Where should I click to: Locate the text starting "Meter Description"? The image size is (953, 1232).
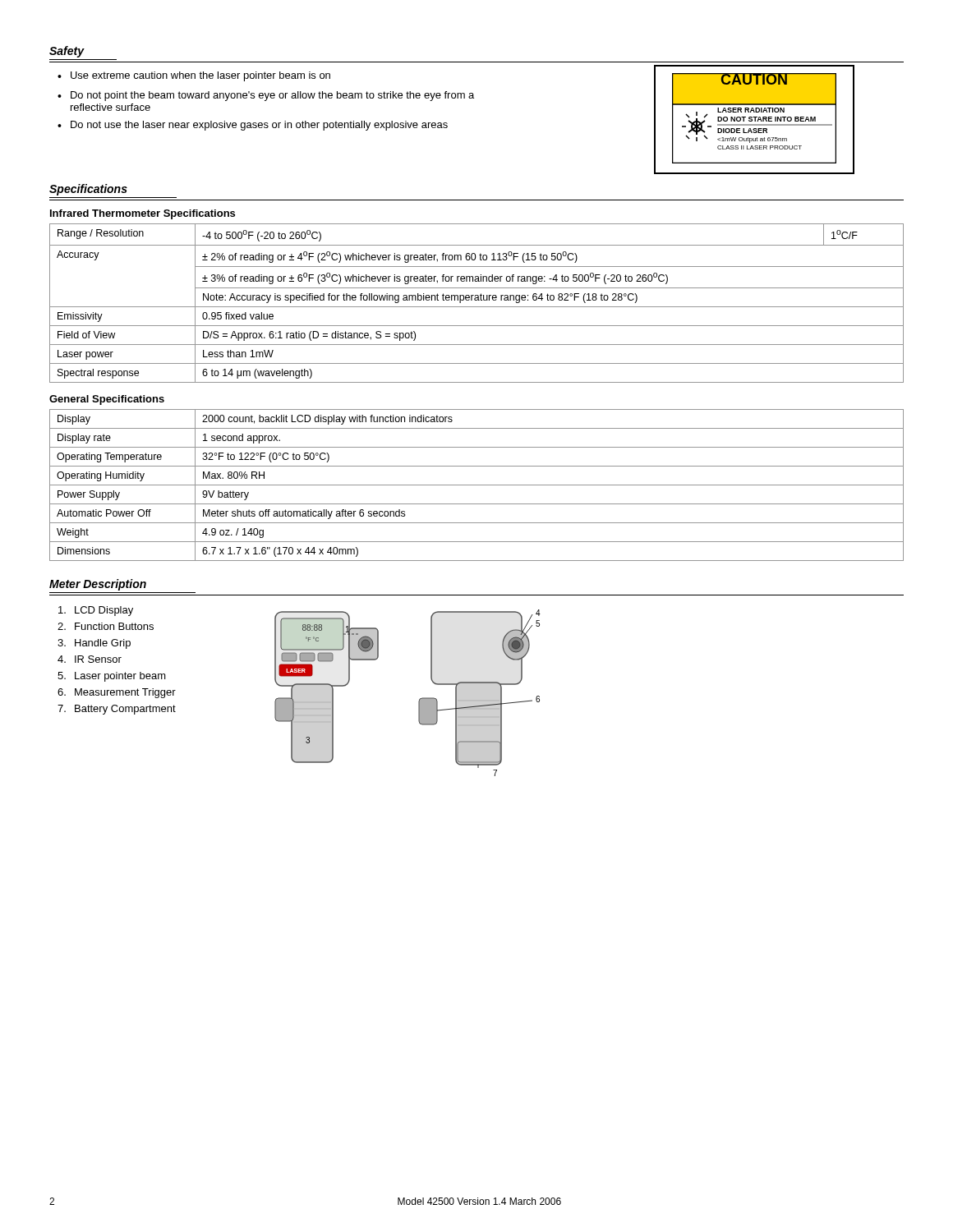[98, 584]
